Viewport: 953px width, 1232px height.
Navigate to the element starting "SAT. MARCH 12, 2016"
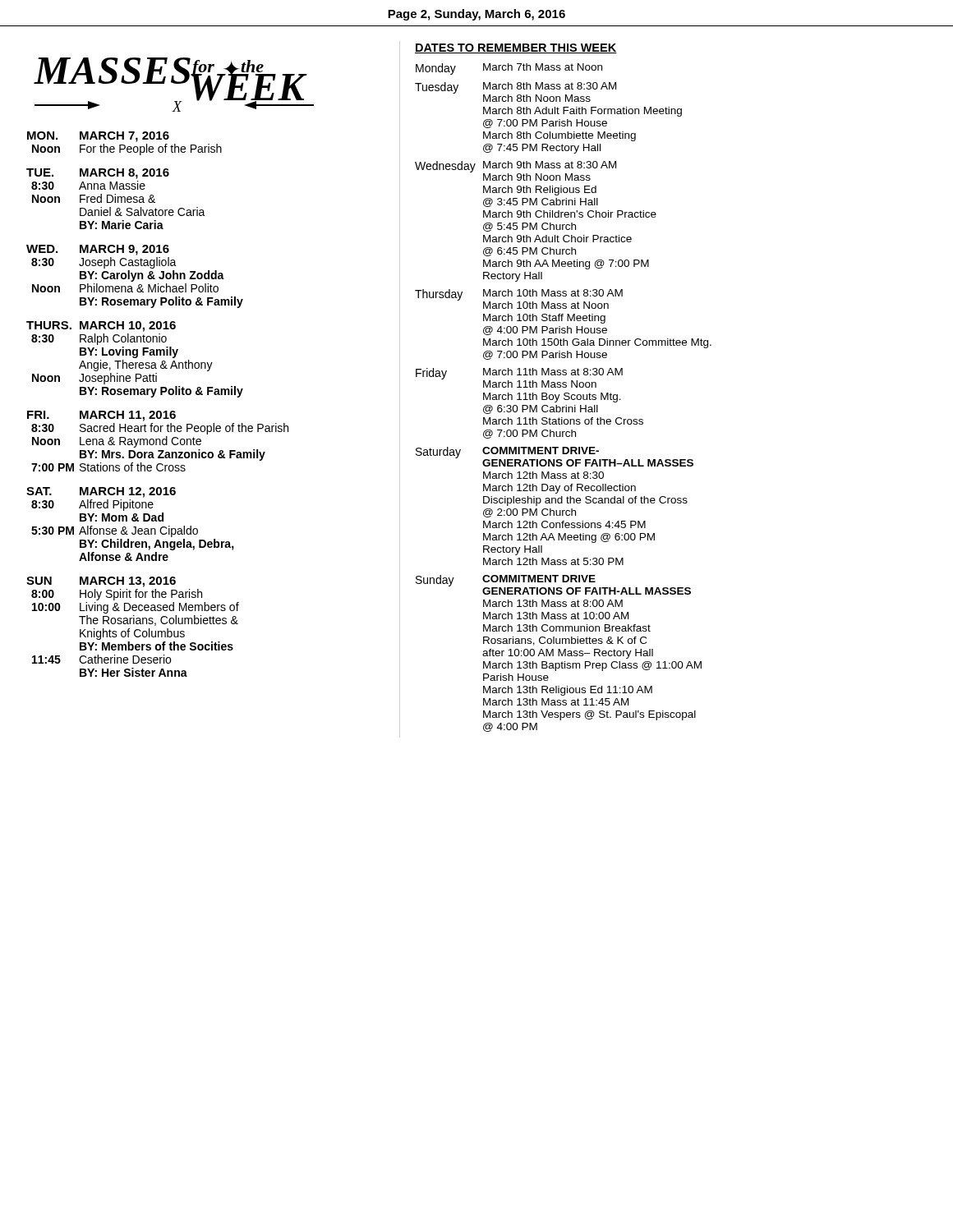(x=203, y=524)
